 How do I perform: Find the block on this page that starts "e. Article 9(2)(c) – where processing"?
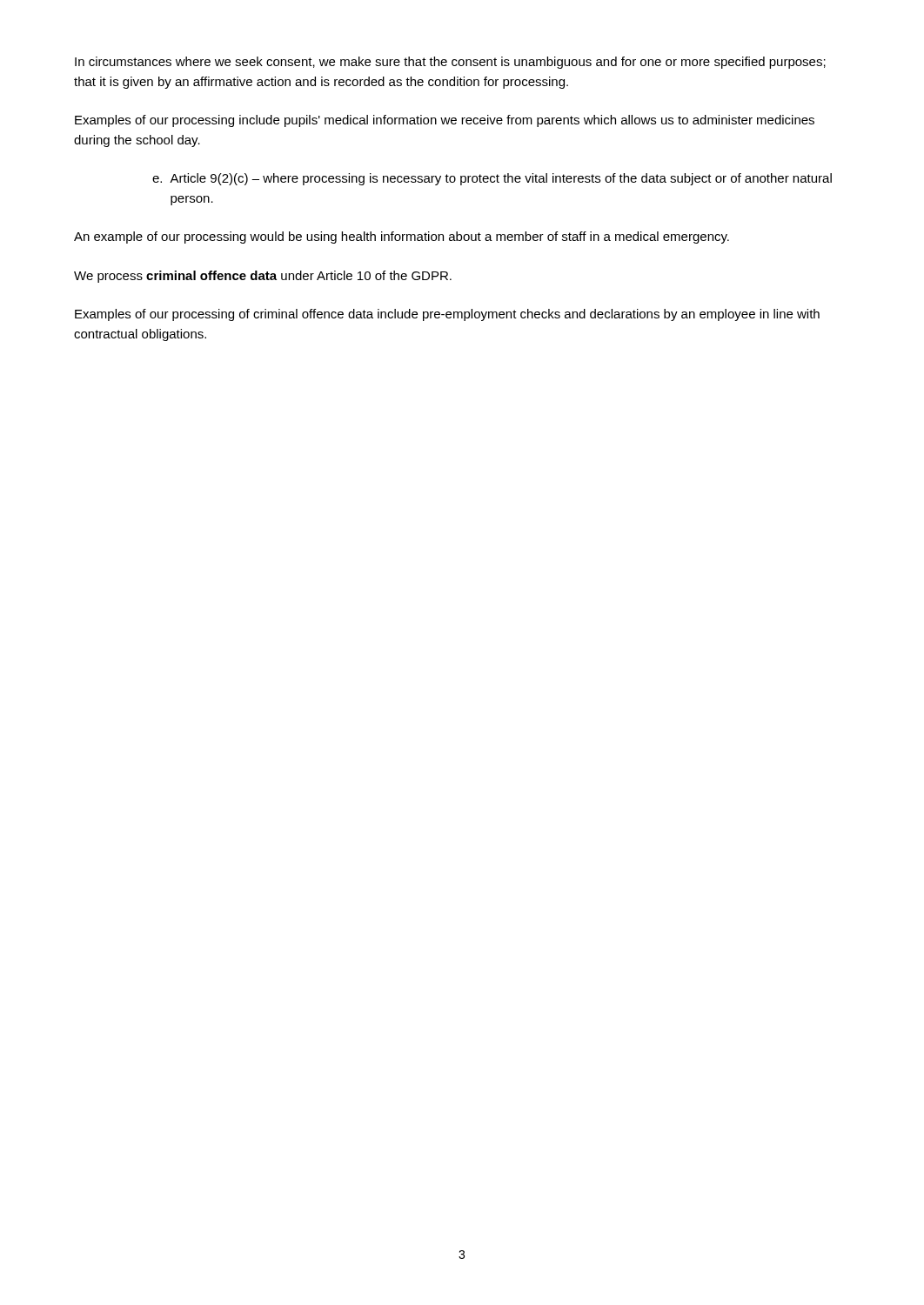click(501, 188)
